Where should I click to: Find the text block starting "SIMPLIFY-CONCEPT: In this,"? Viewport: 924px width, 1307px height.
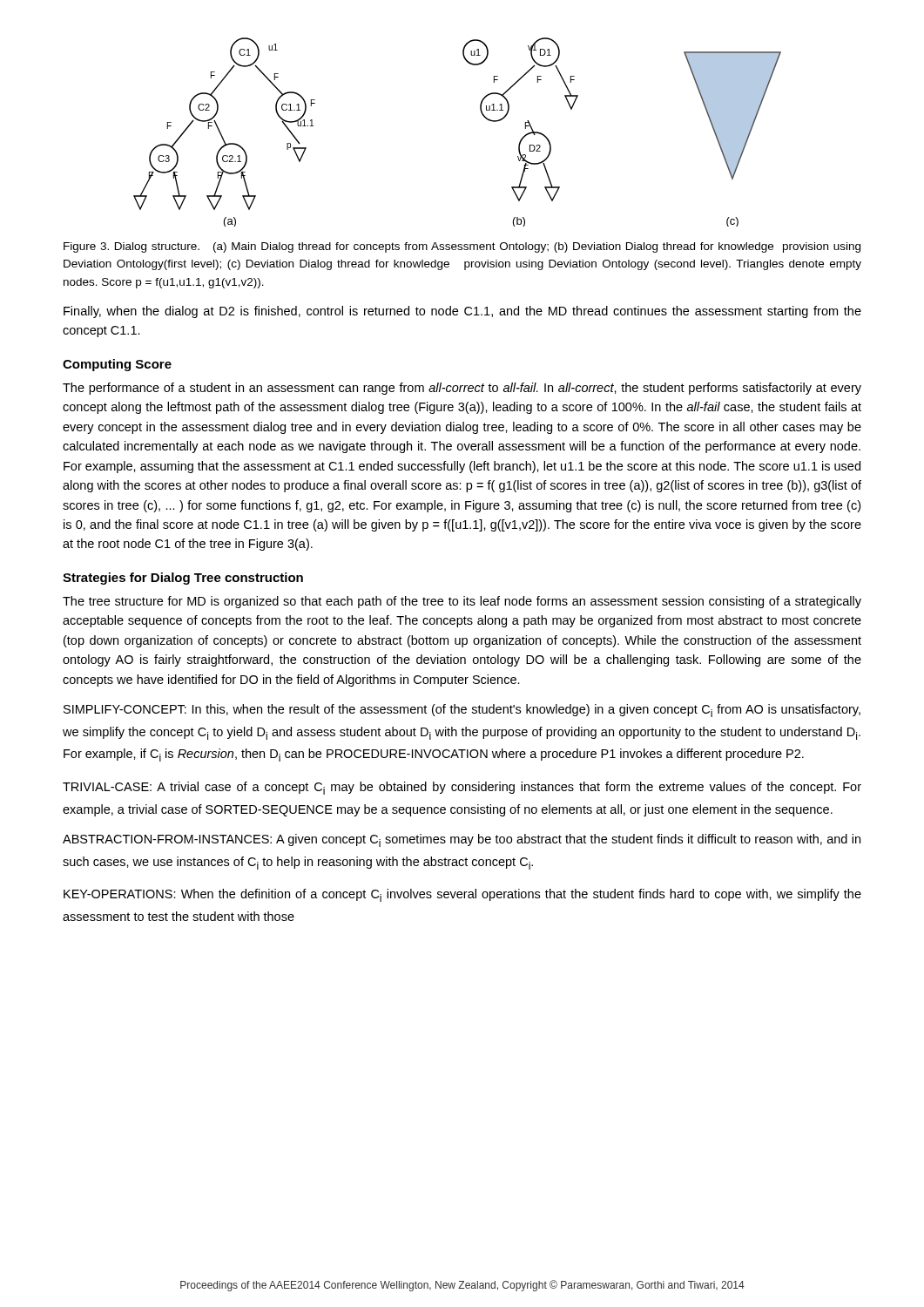462,733
